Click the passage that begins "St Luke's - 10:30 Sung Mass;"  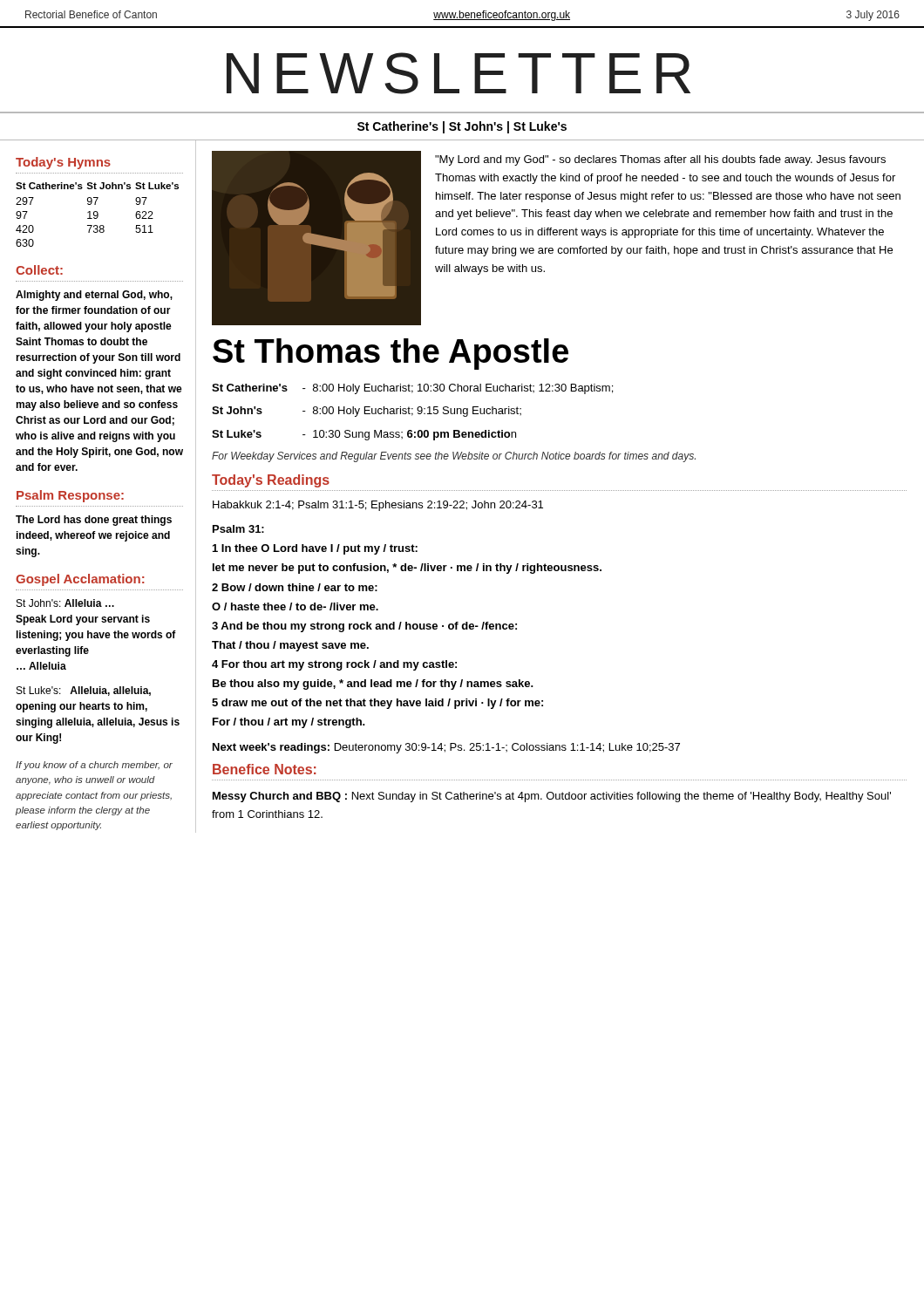(x=364, y=435)
